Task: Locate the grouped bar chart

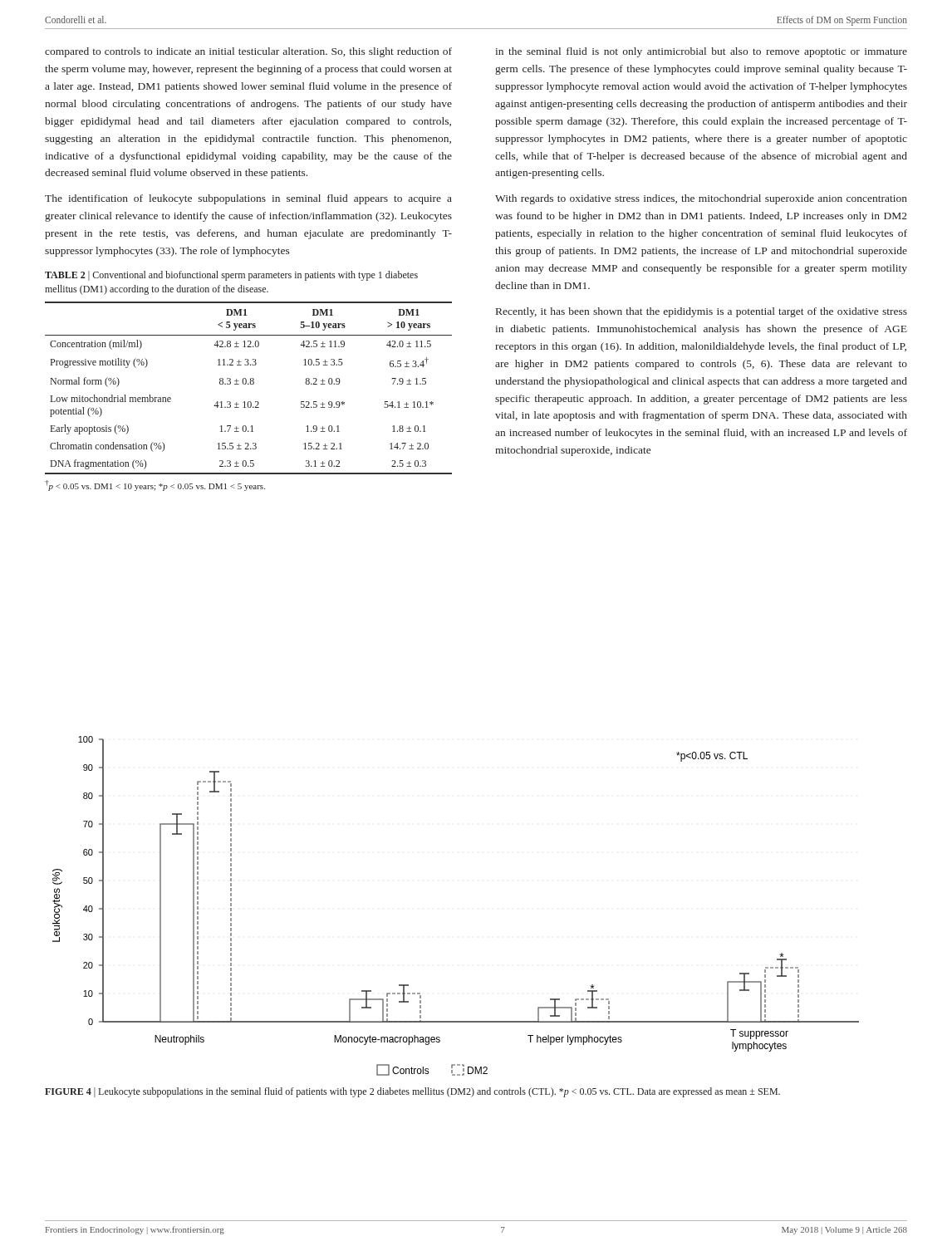Action: [476, 901]
